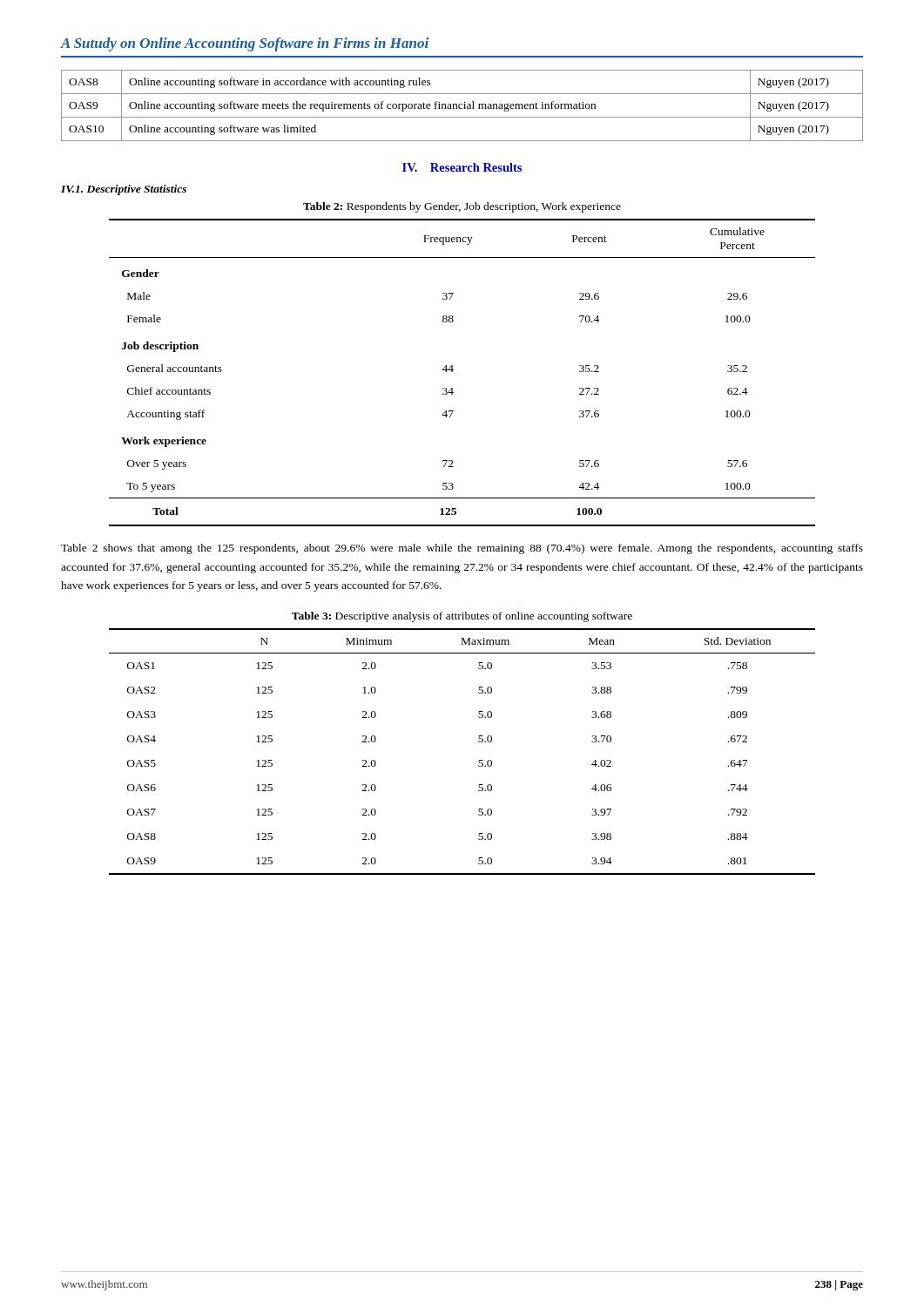Where is the caption that starts "Table 3: Descriptive analysis"?
The image size is (924, 1307).
point(462,615)
